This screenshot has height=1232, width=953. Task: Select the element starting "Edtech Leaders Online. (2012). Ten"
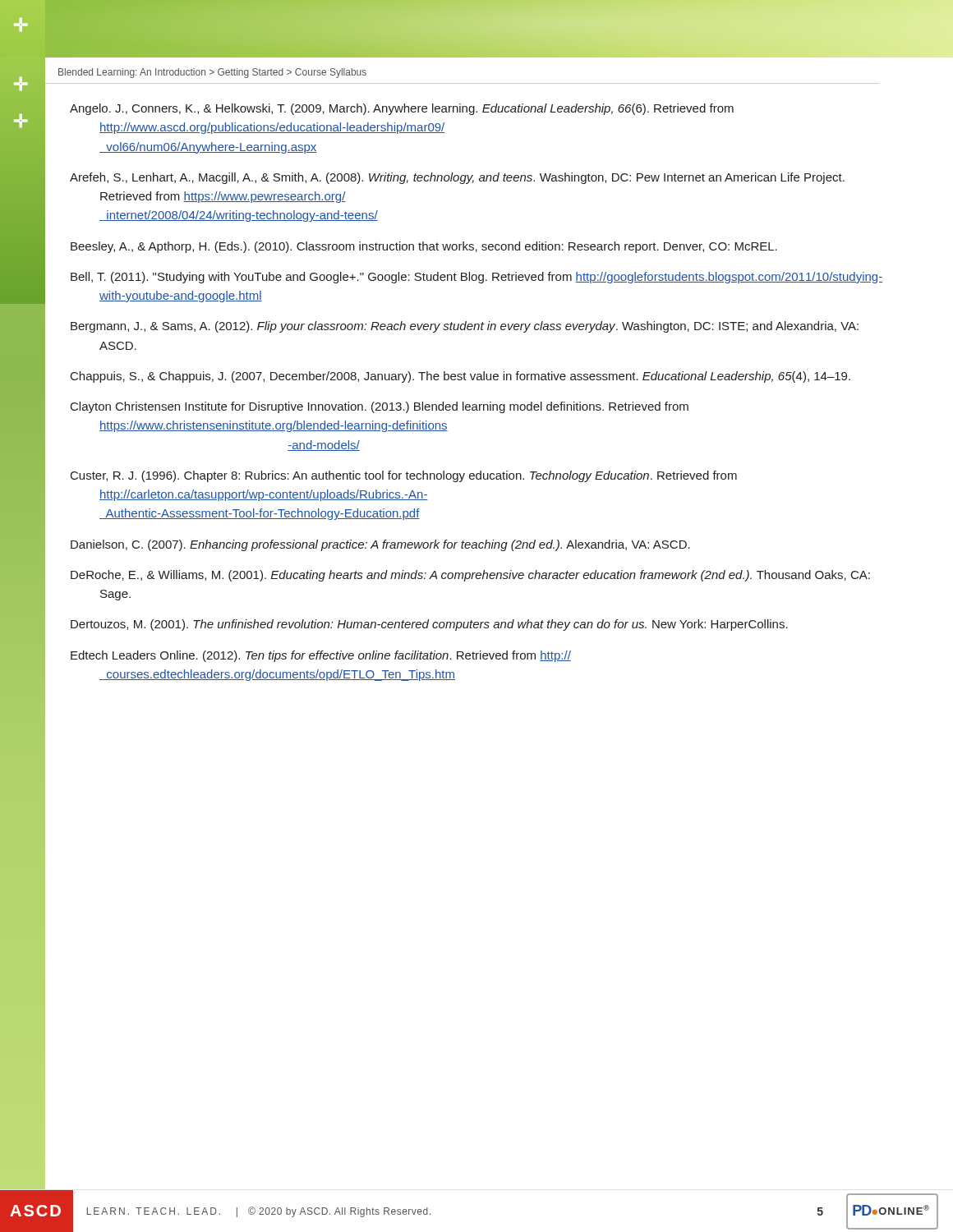tap(320, 664)
